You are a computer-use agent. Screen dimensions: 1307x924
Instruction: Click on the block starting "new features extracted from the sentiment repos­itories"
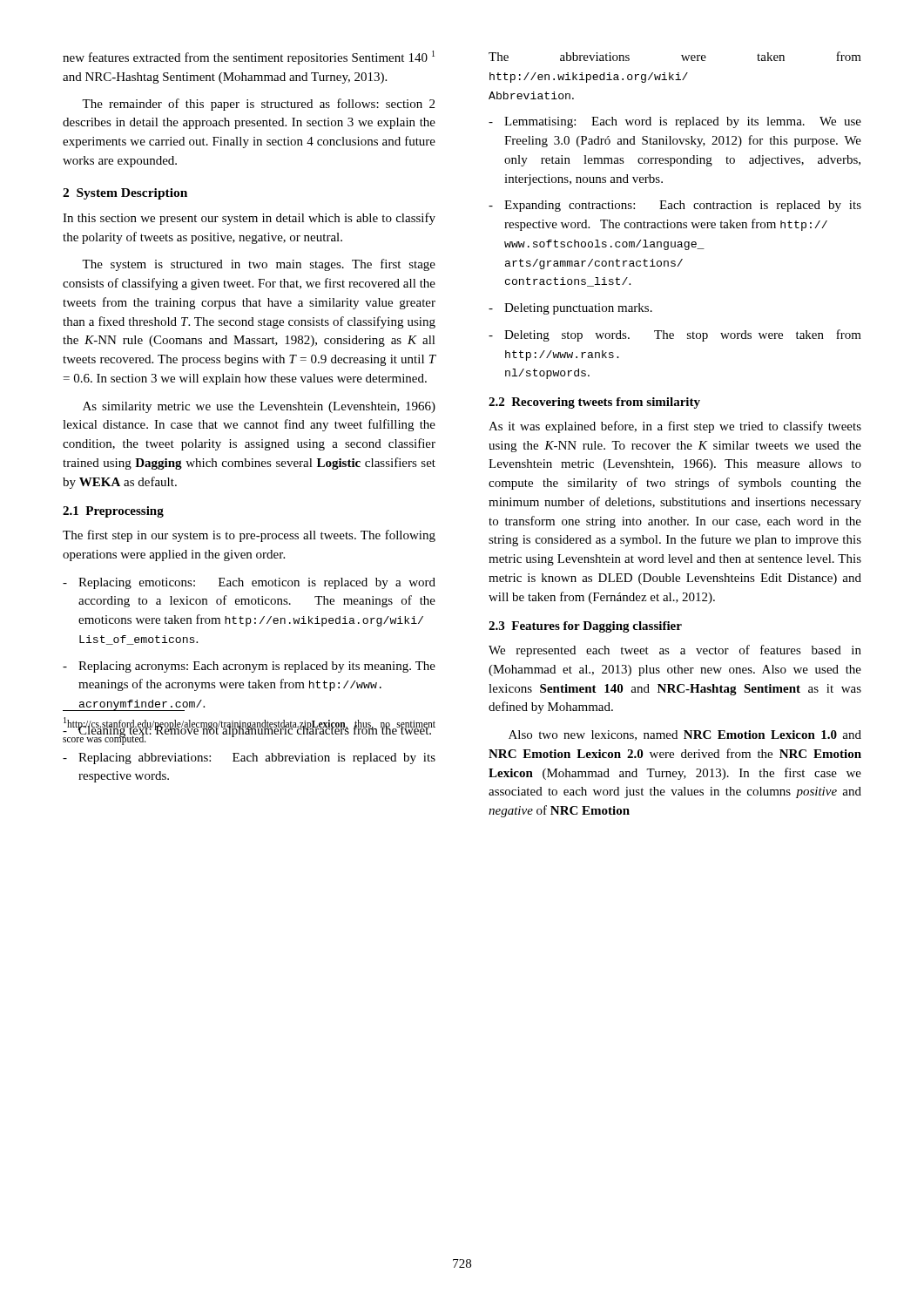(249, 109)
